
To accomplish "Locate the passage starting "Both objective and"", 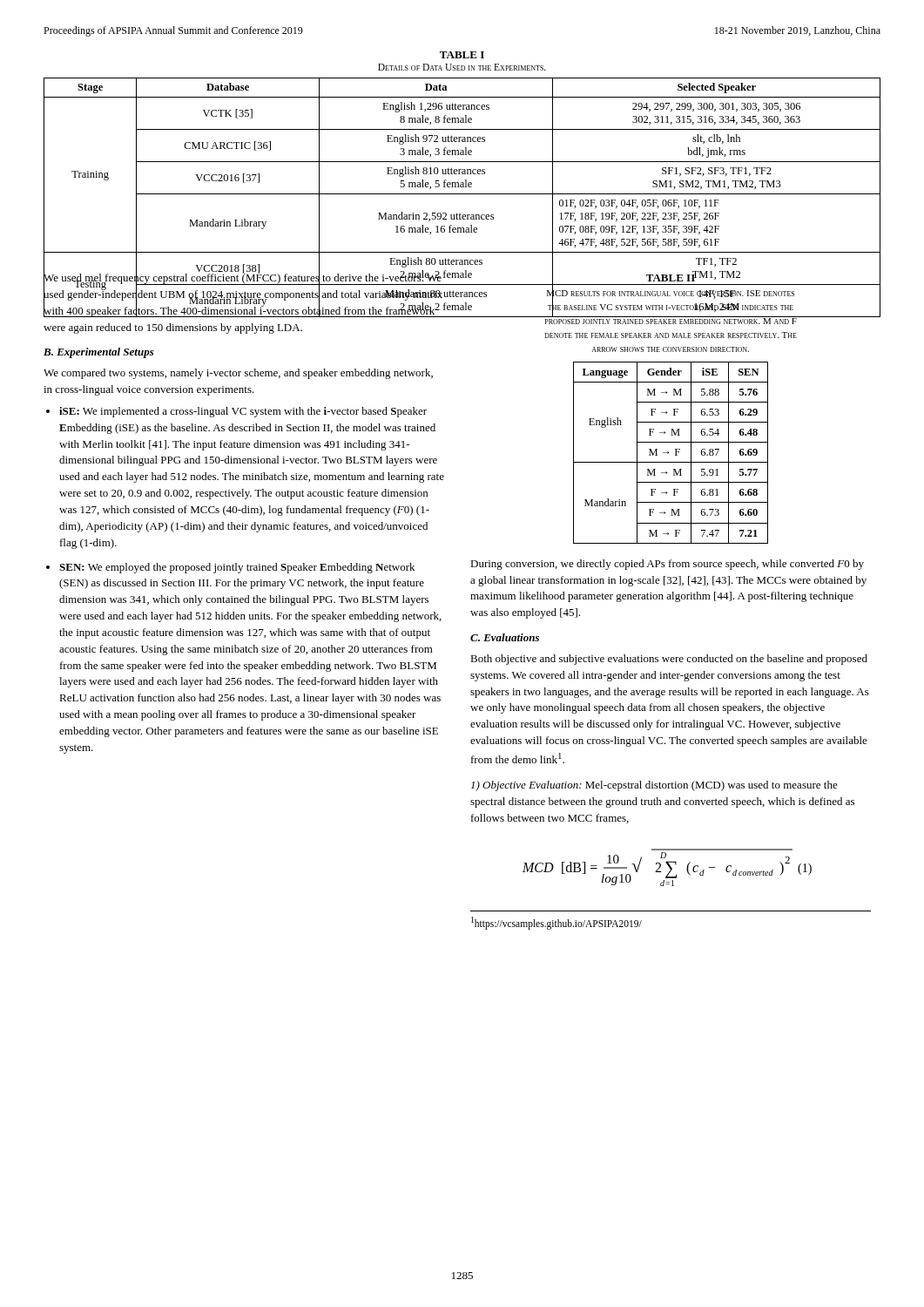I will point(670,709).
